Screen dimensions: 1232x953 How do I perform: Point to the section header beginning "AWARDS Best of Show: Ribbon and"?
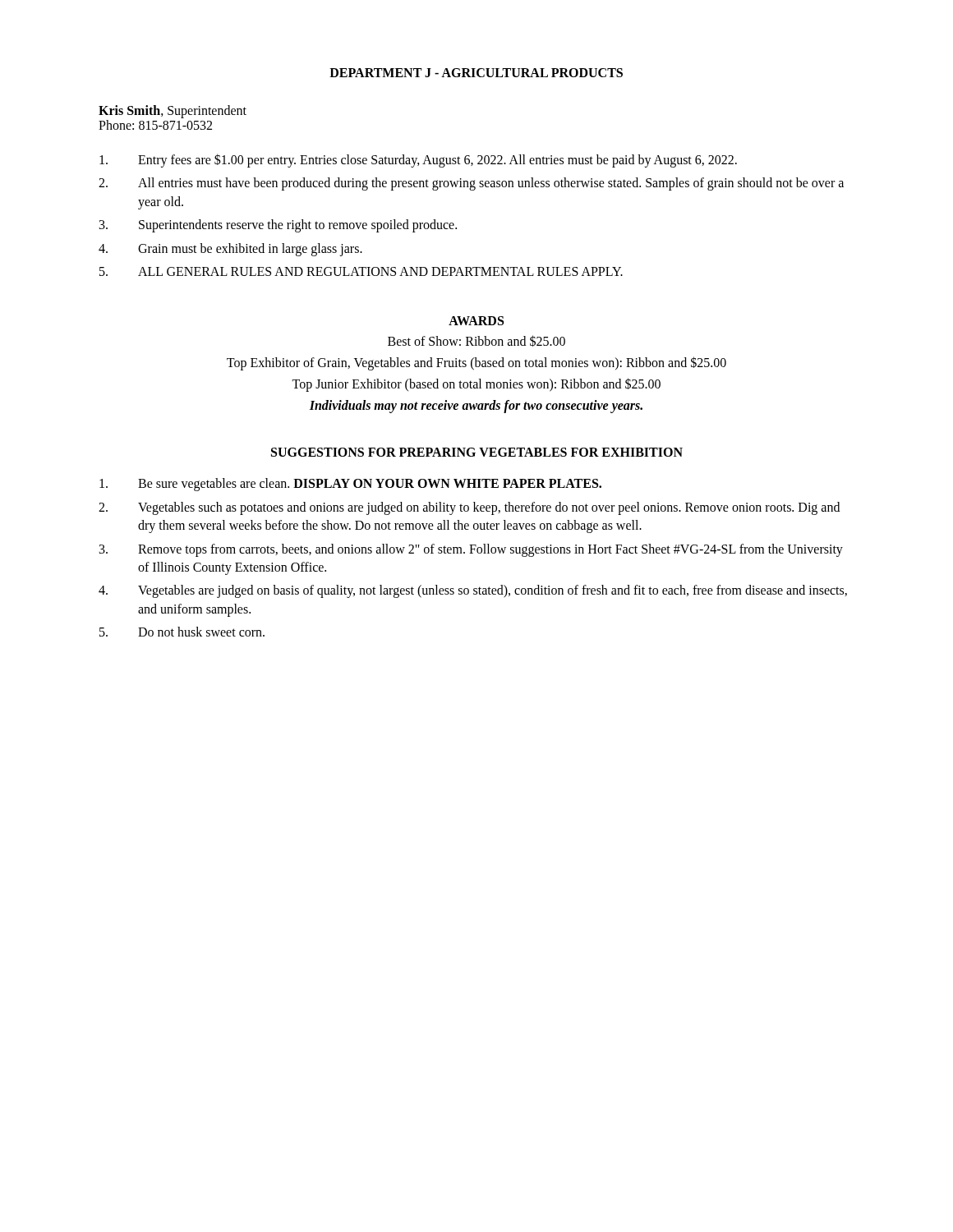[x=476, y=365]
